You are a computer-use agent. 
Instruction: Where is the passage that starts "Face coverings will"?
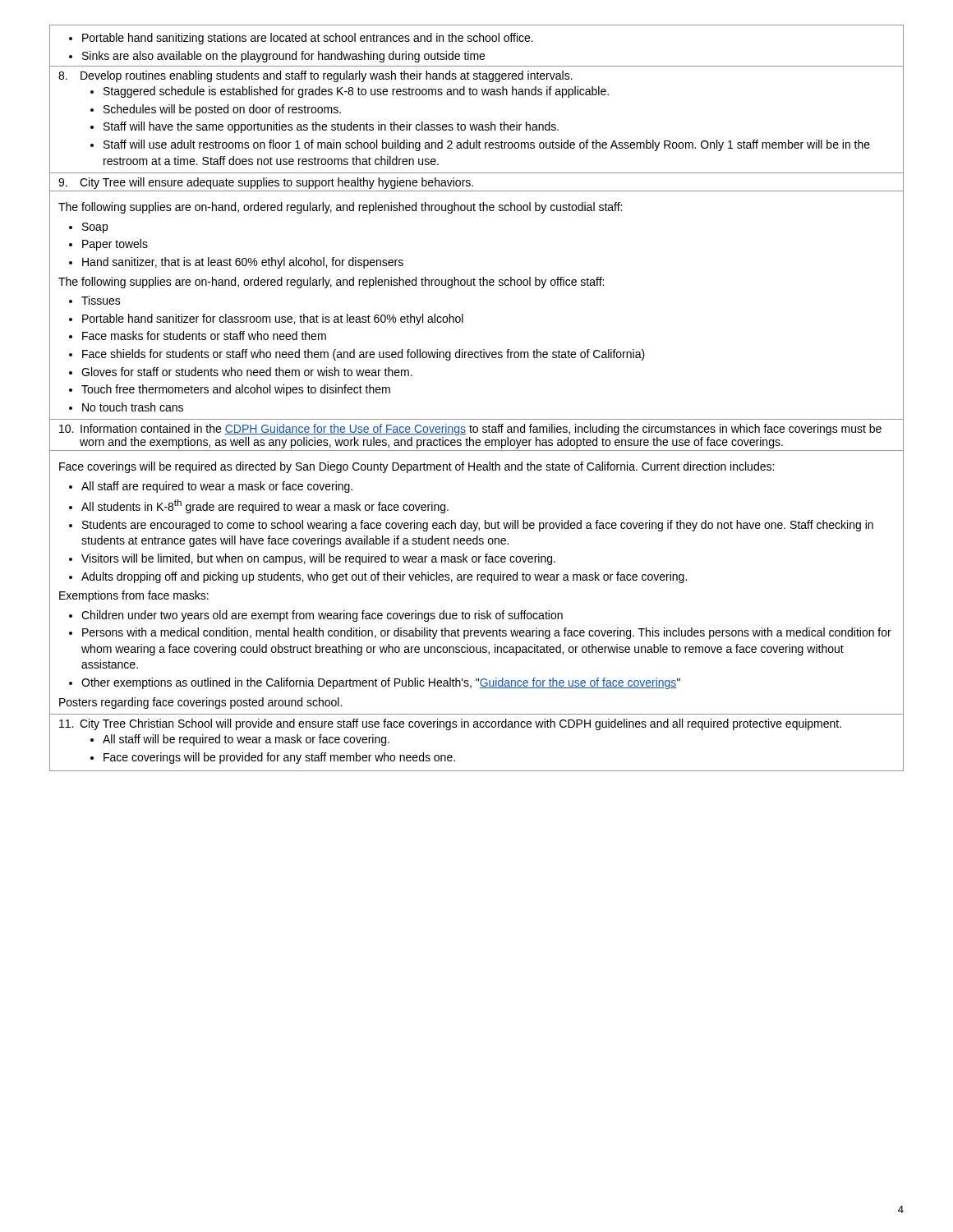(x=476, y=585)
